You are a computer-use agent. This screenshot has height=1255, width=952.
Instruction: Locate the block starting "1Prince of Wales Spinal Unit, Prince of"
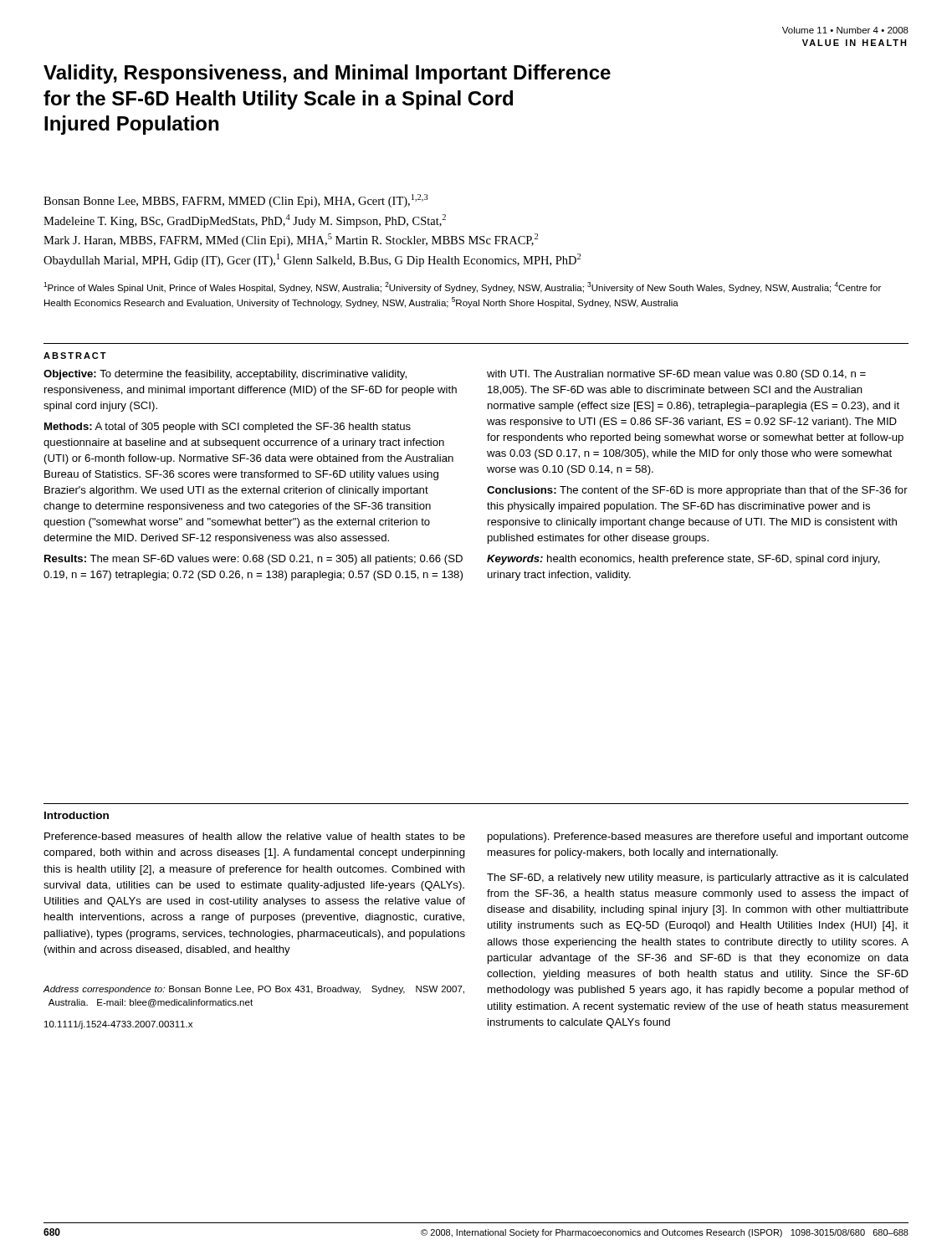point(476,295)
